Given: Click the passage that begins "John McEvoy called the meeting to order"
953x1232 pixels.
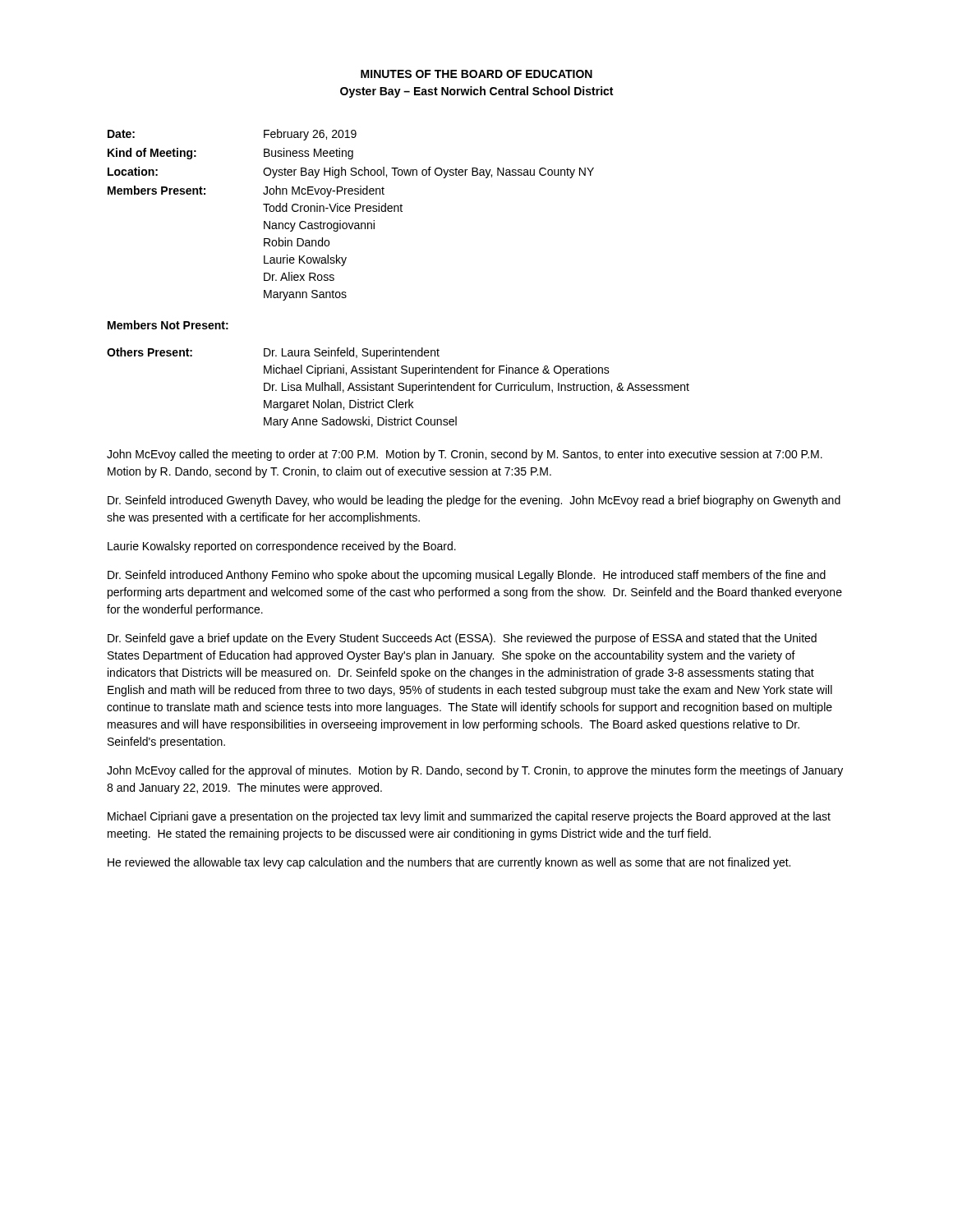Looking at the screenshot, I should coord(466,463).
